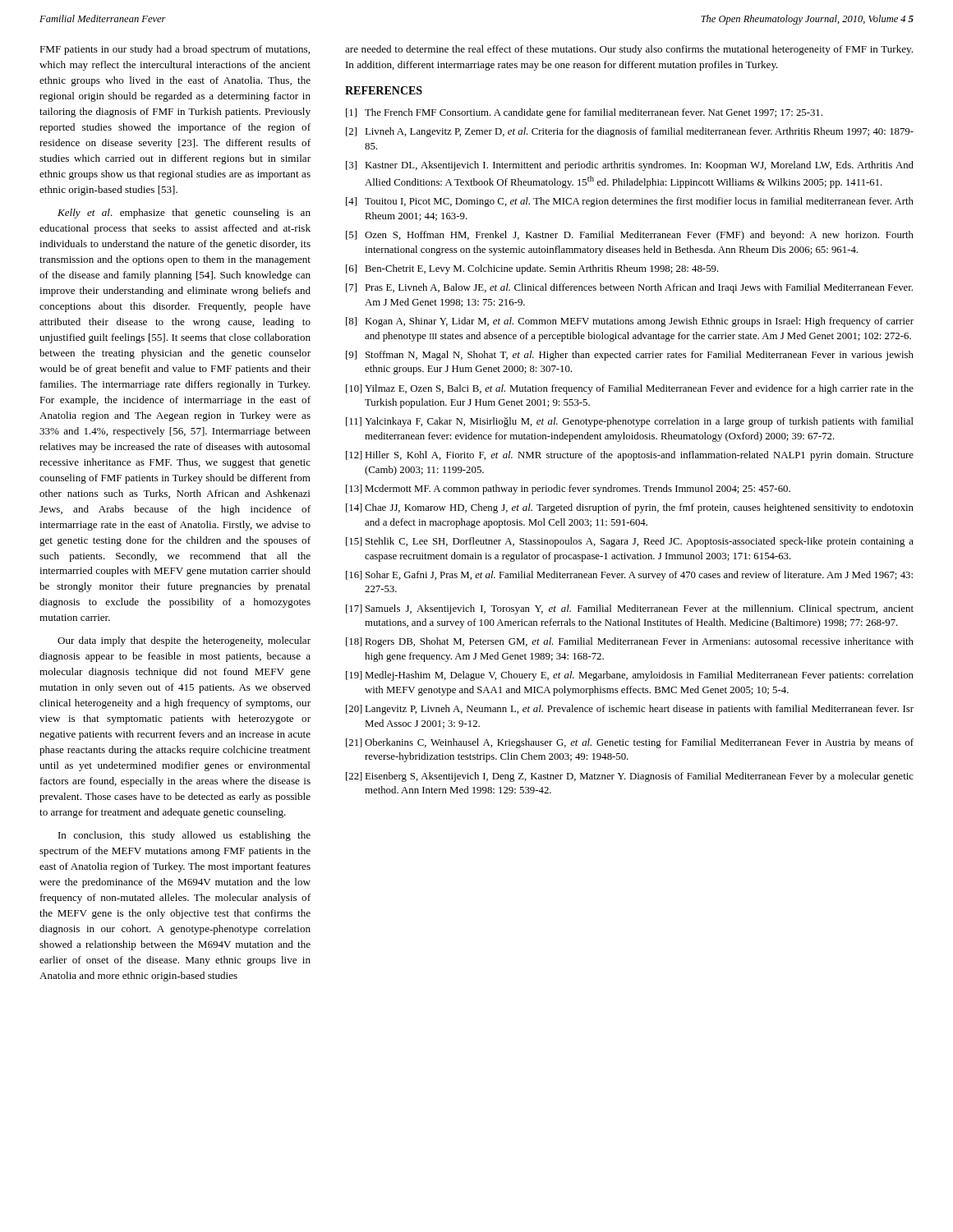Find the block on this page that starts "[13] Mcdermott MF. A common pathway in periodic"
Screen dimensions: 1232x953
629,489
